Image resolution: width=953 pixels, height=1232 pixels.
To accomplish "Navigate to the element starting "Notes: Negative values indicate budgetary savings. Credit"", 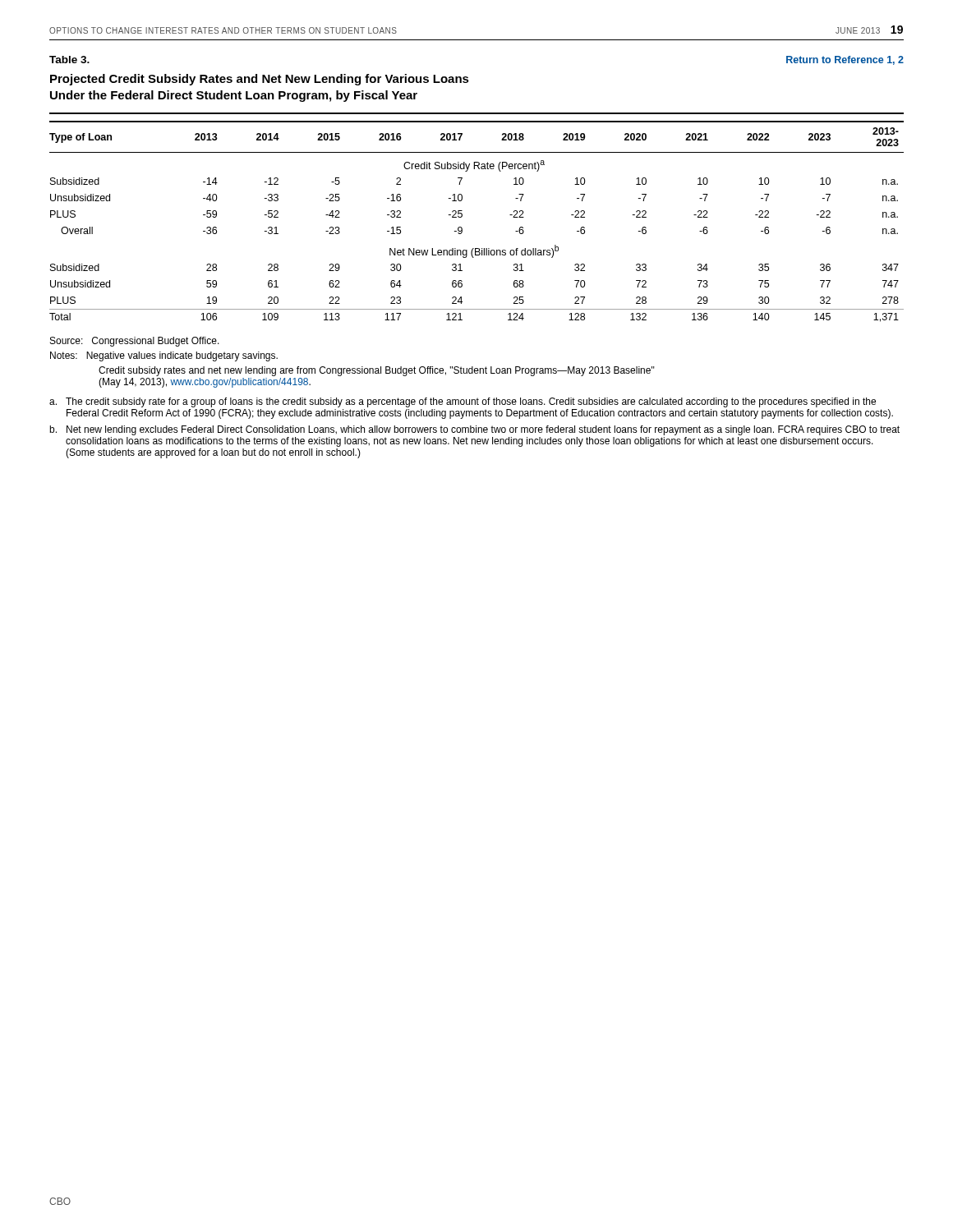I will 476,369.
